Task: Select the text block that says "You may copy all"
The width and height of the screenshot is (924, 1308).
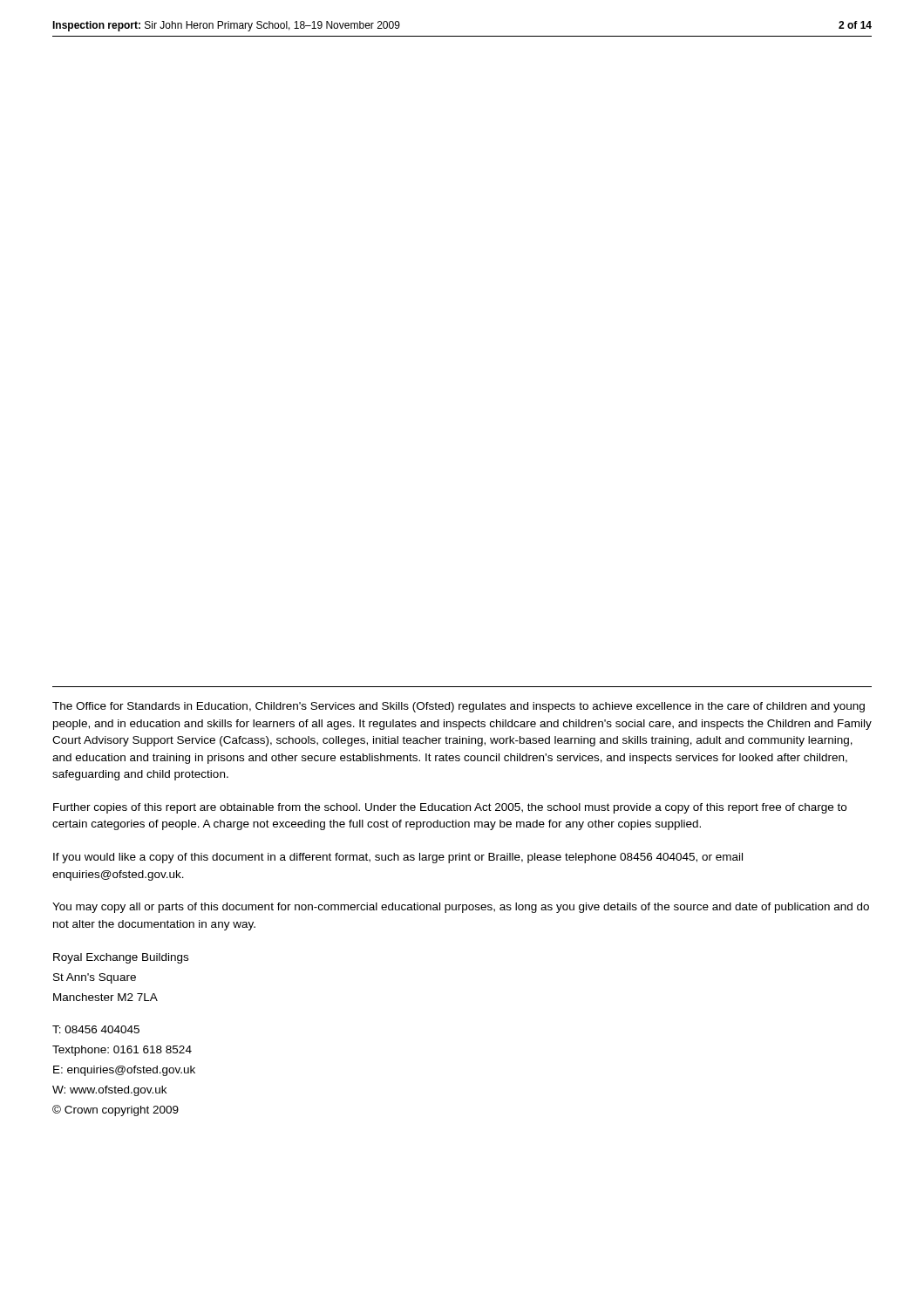Action: pos(461,915)
